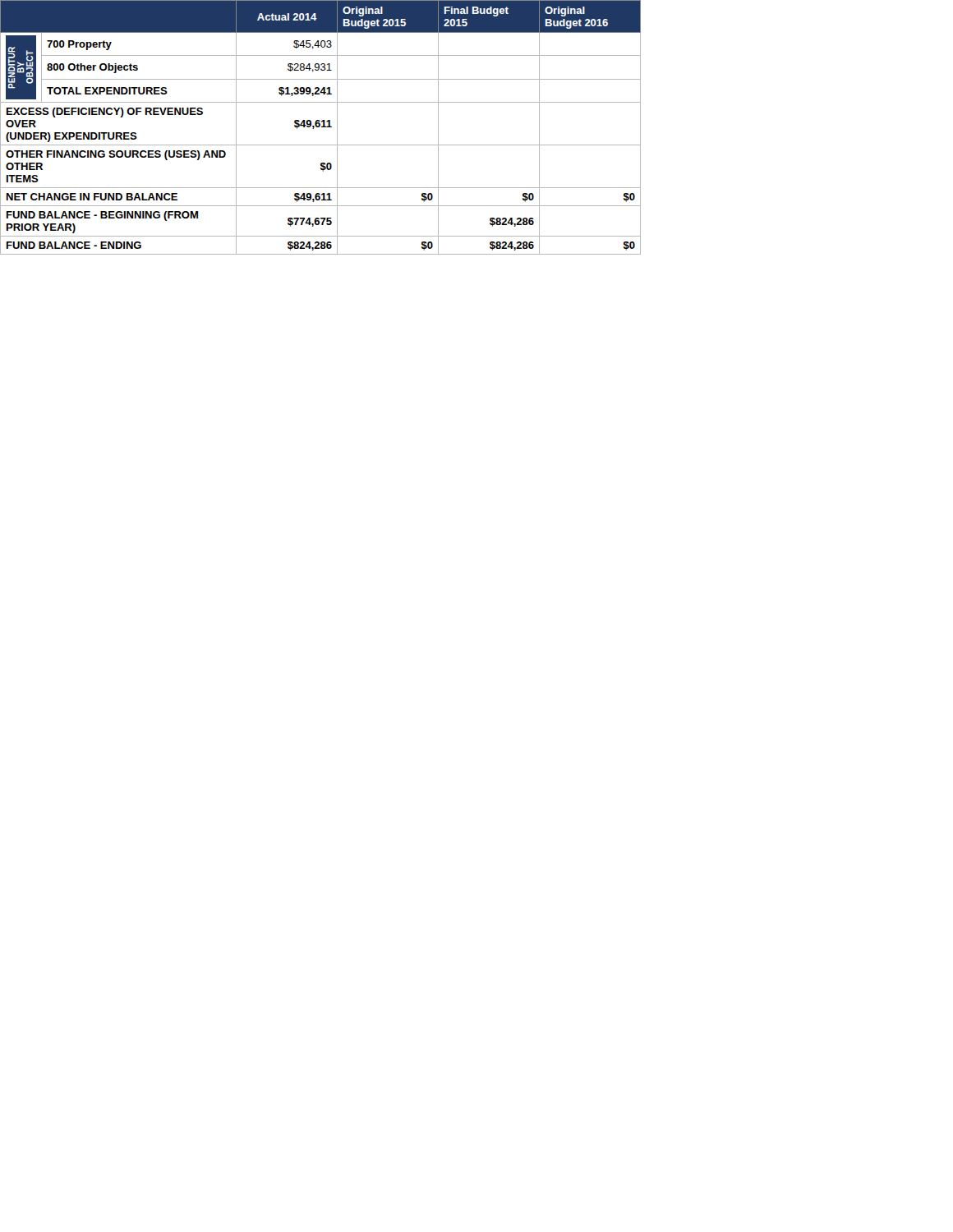The image size is (953, 1232).
Task: Locate the table with the text "Original Budget 2015"
Action: tap(320, 127)
